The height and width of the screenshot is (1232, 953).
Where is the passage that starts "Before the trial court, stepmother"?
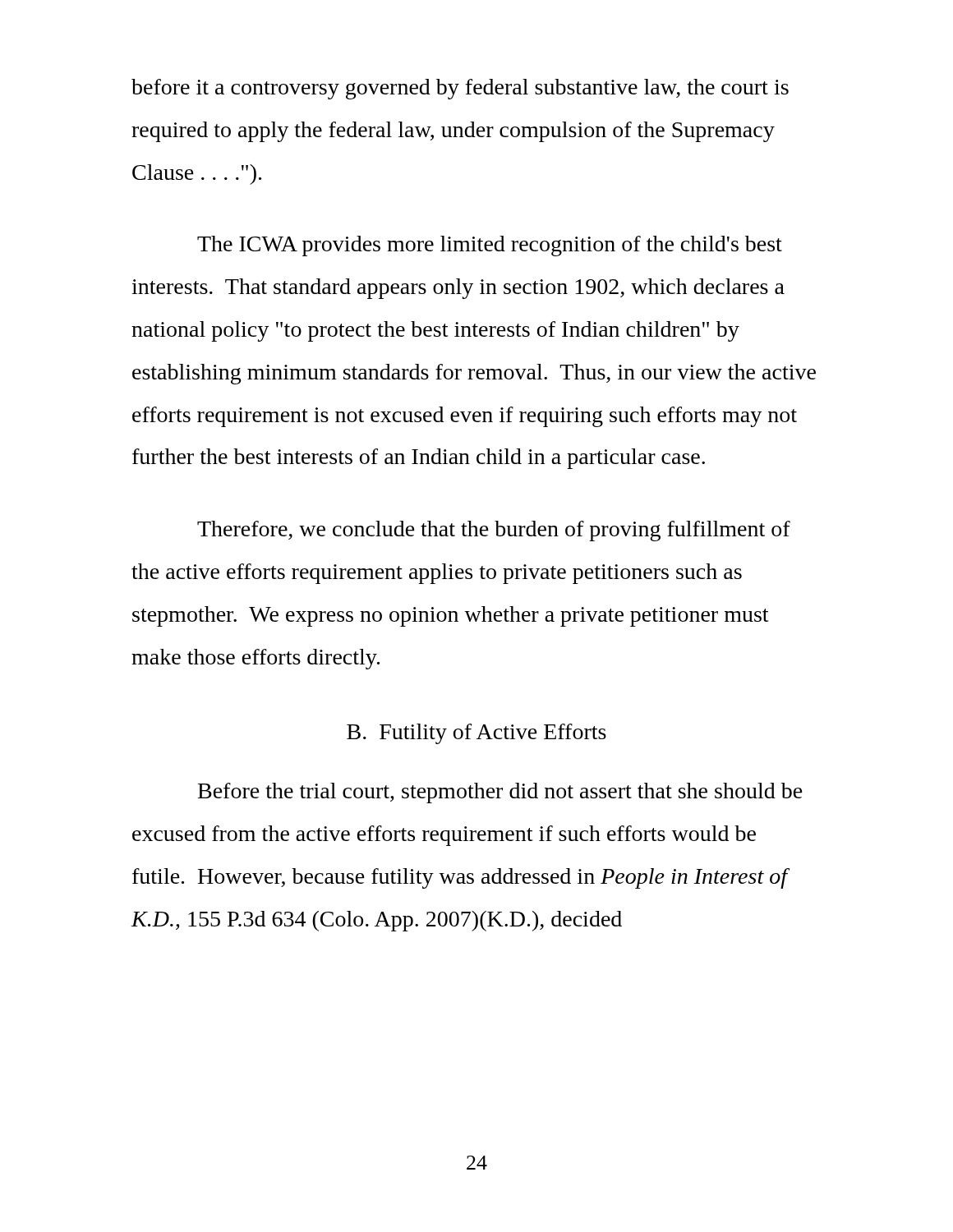point(500,793)
